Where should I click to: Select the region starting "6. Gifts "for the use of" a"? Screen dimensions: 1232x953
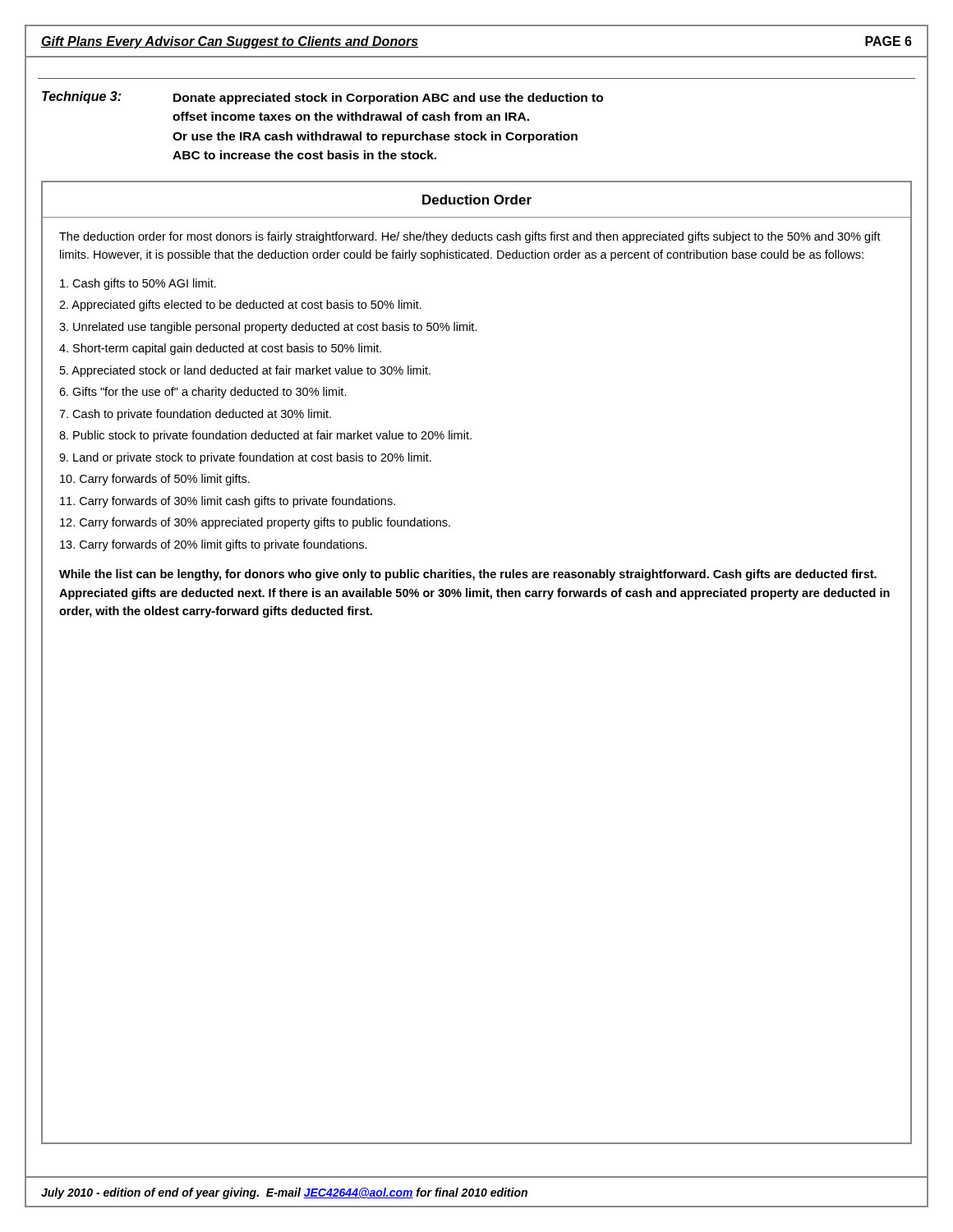(x=203, y=392)
